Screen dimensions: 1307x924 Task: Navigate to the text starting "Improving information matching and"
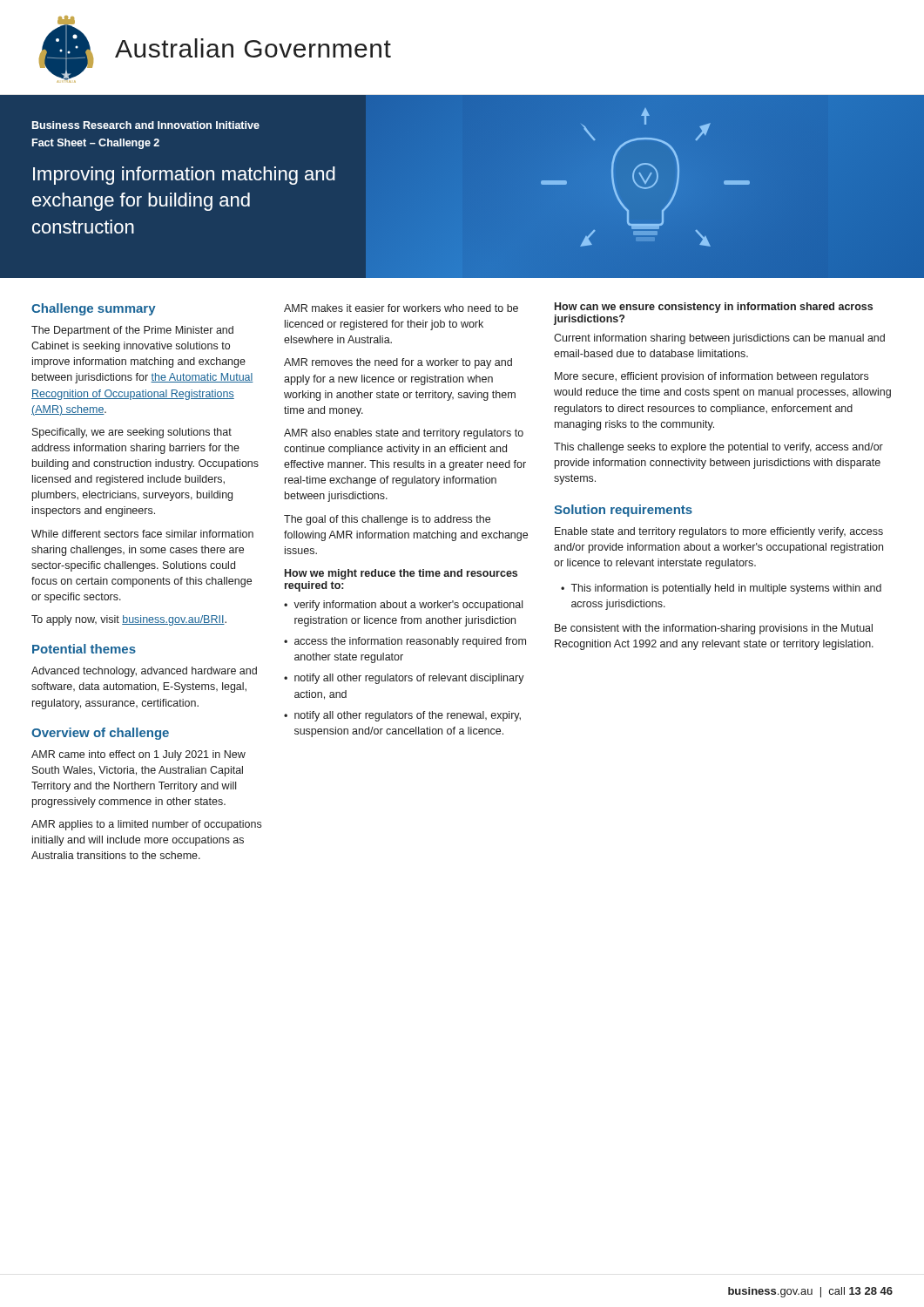click(x=184, y=200)
